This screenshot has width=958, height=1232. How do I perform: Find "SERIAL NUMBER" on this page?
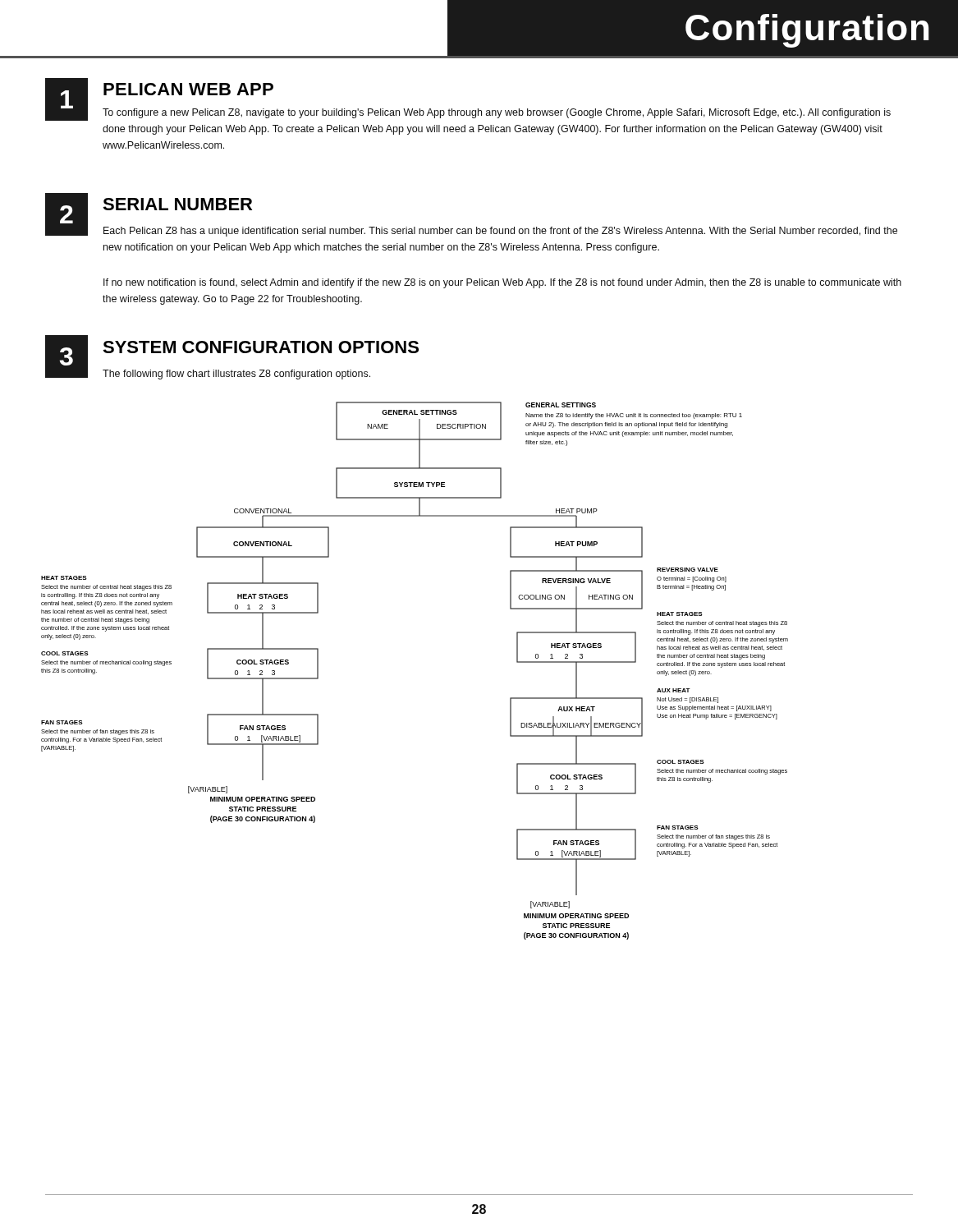click(178, 205)
